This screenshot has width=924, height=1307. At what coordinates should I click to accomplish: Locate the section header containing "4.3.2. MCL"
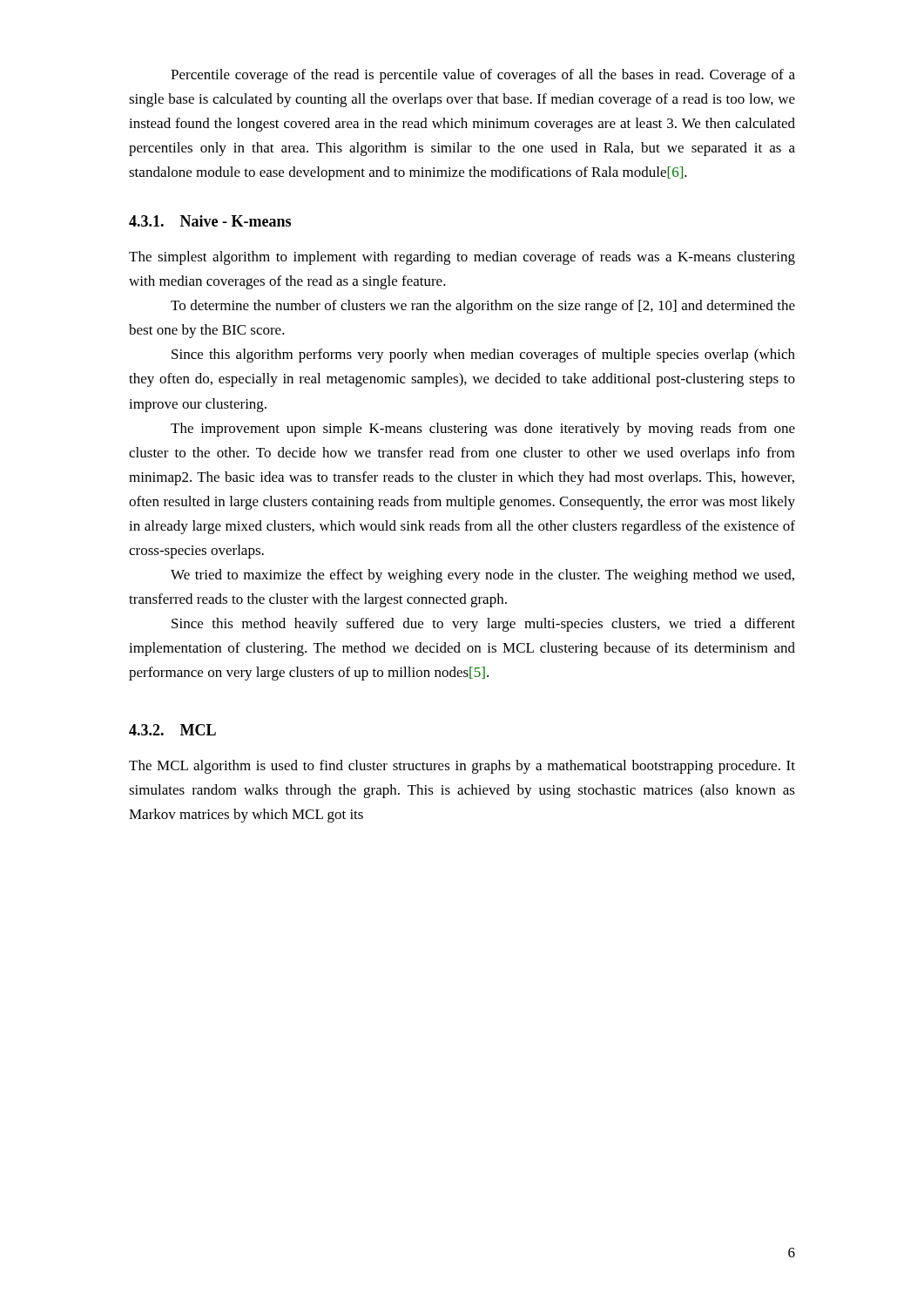coord(173,730)
